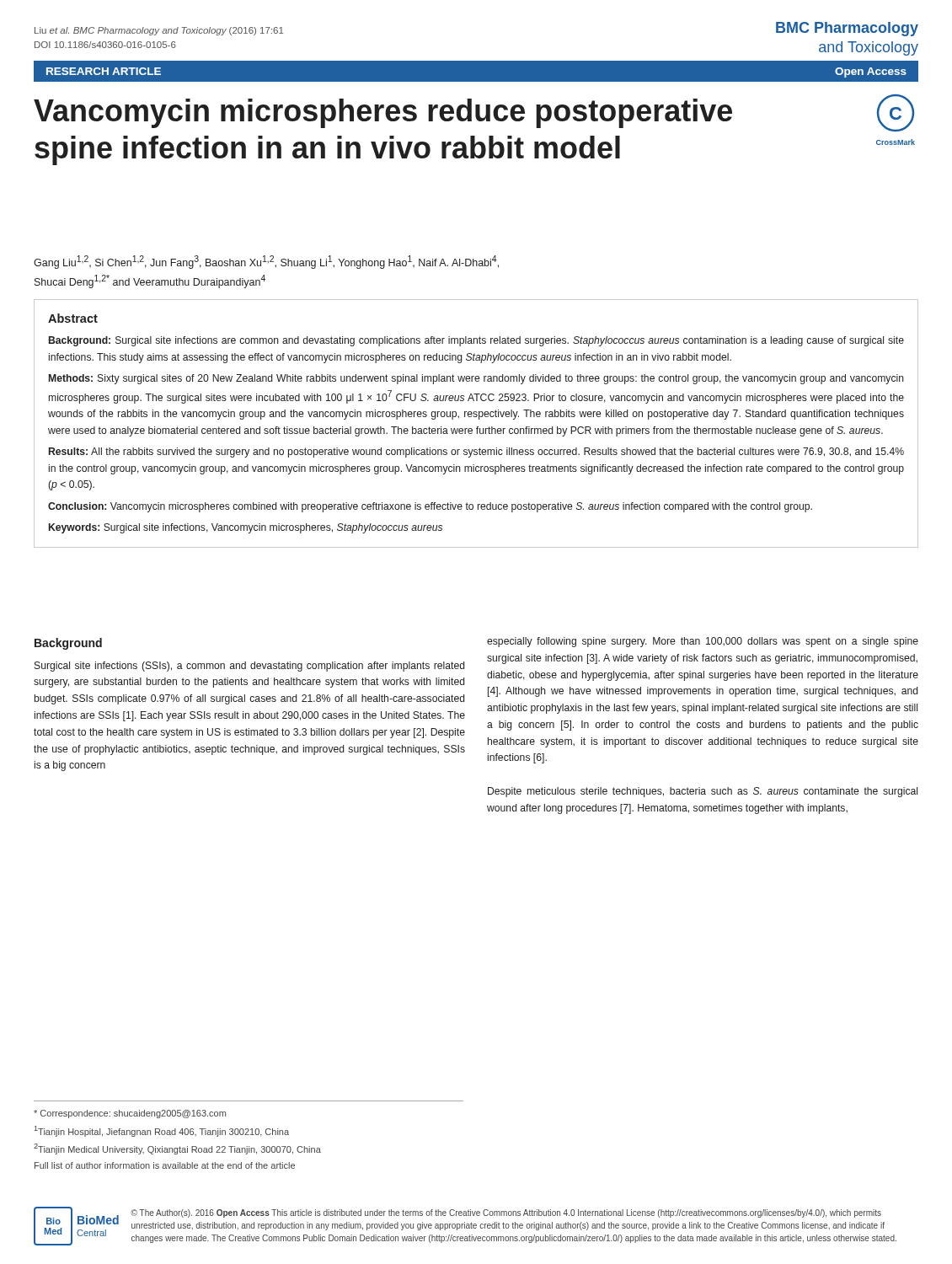Find the table that mentions "Abstract Background: Surgical site infections"

(x=476, y=423)
